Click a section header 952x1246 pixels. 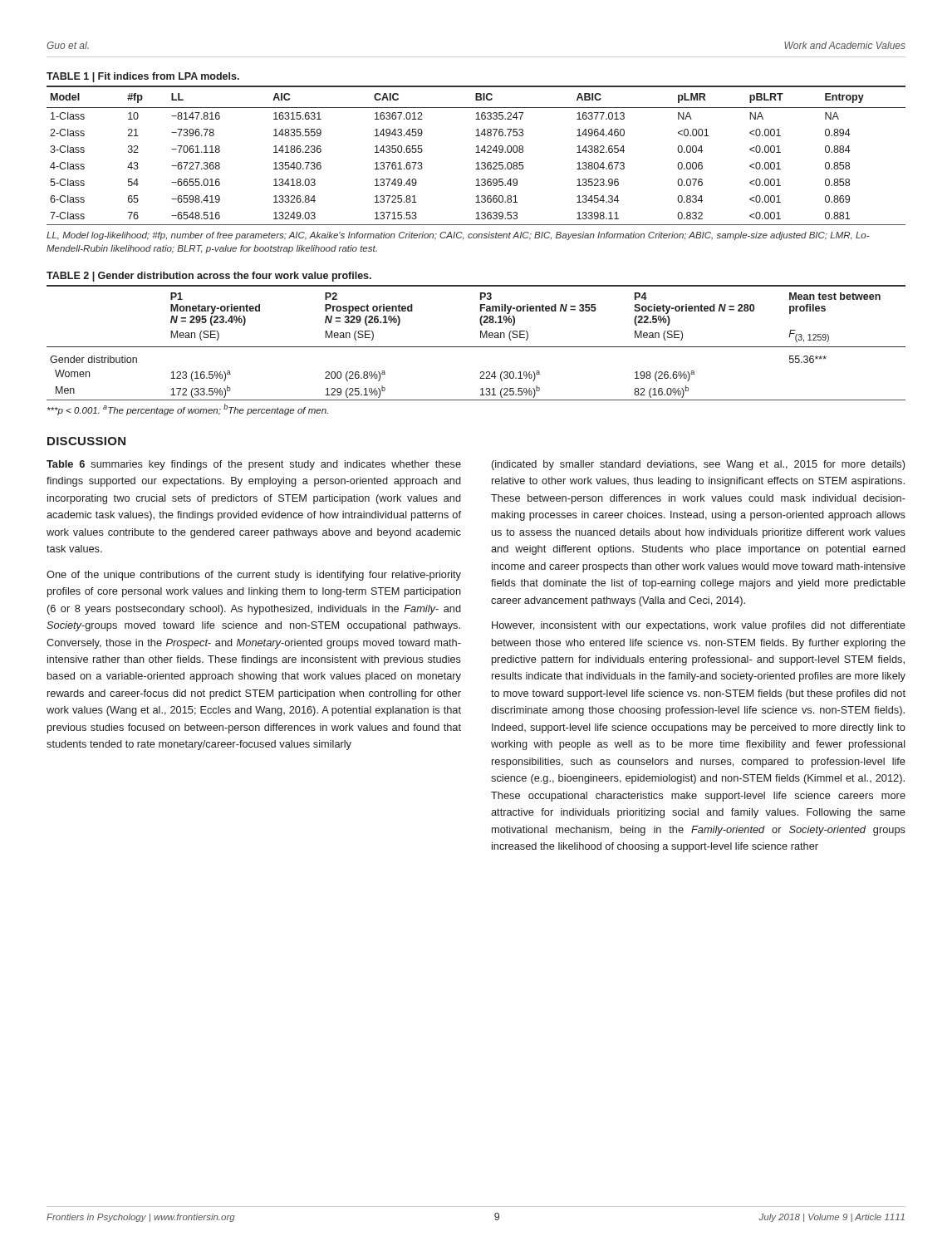click(x=87, y=441)
